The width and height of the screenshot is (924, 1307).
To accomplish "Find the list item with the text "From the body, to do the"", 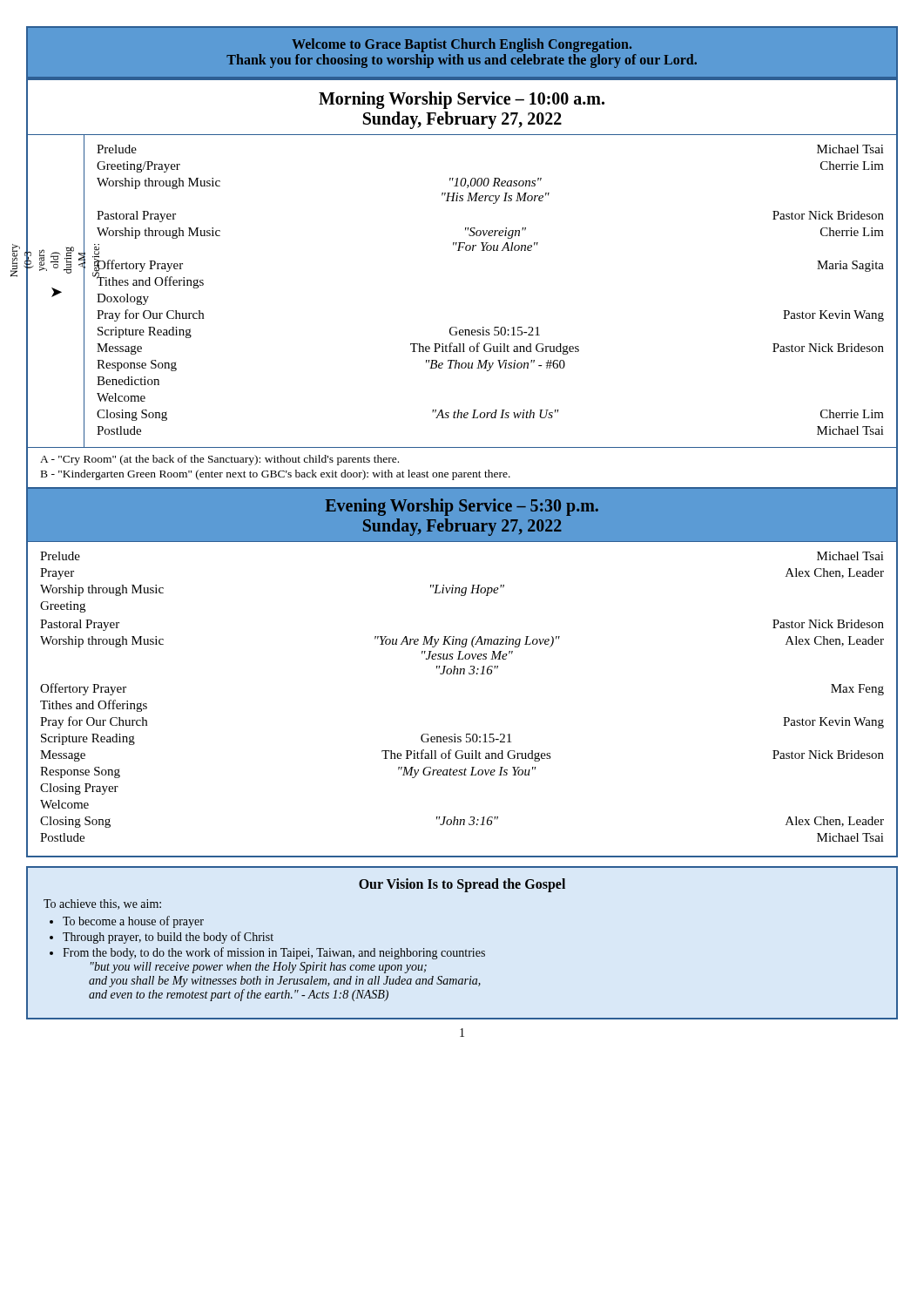I will point(472,974).
